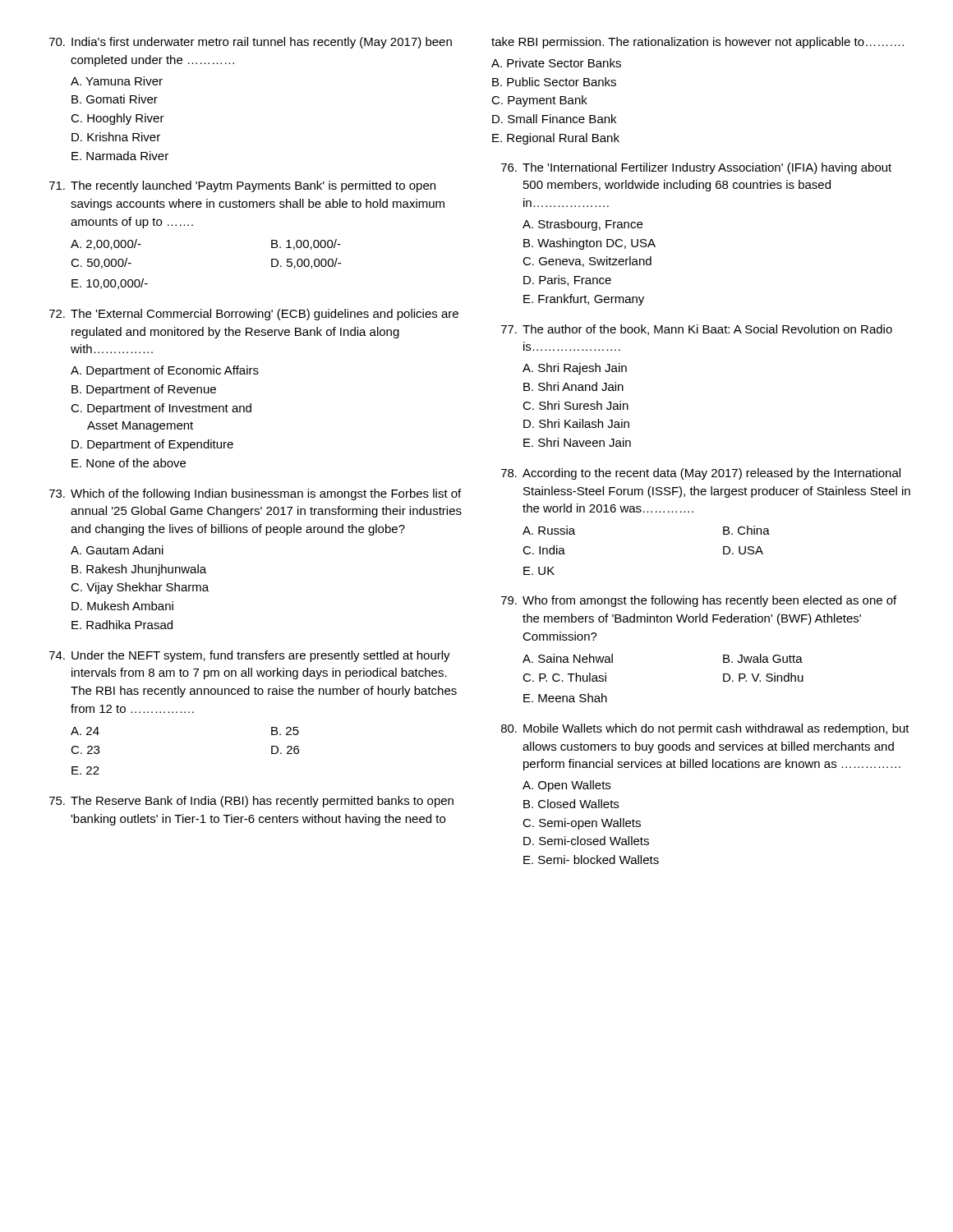Point to the block beginning "73. Which of the following Indian businessman is"
Image resolution: width=953 pixels, height=1232 pixels.
(255, 494)
